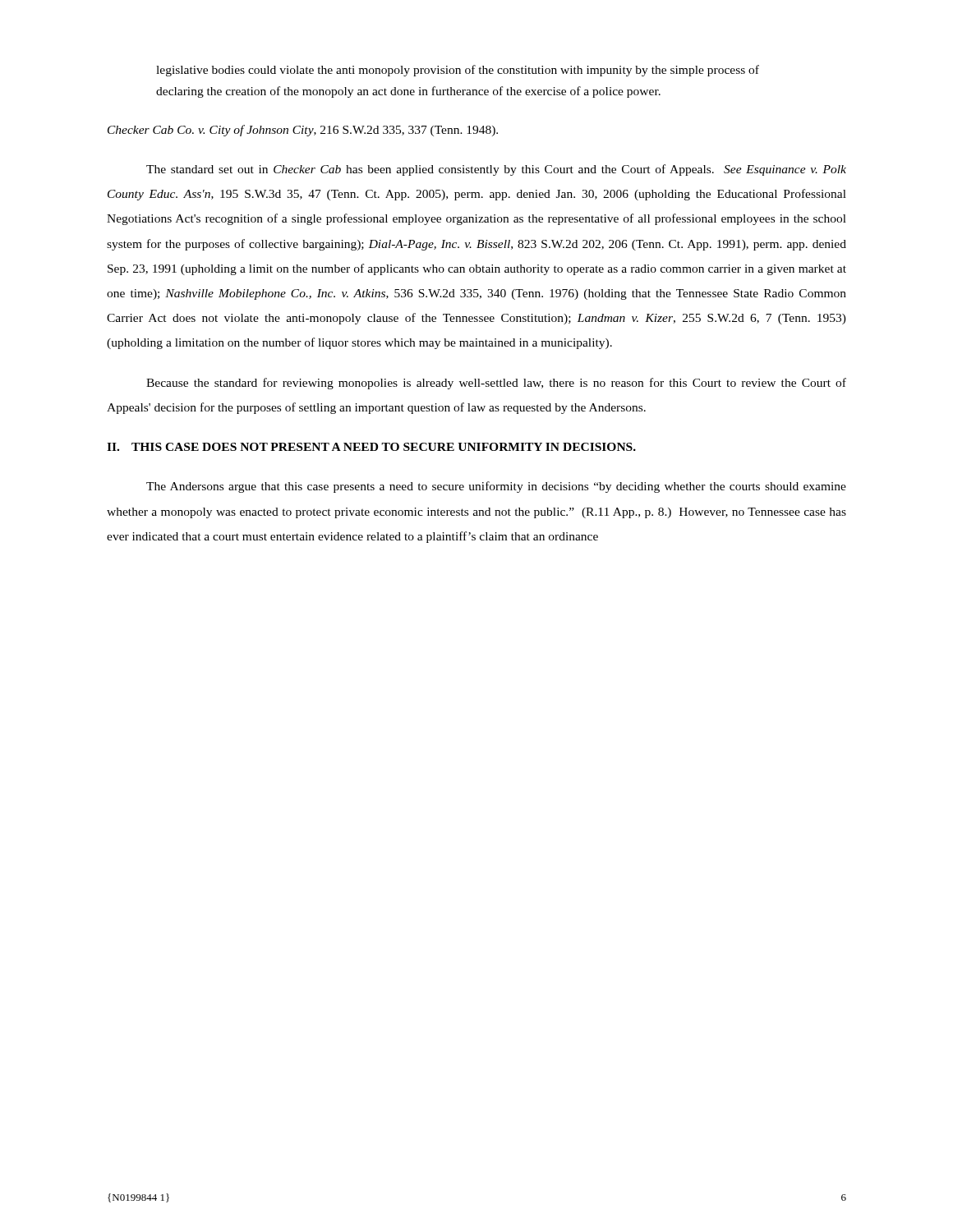Find the text starting "II. This case does not present a need"
Screen dimensions: 1232x953
(x=371, y=447)
